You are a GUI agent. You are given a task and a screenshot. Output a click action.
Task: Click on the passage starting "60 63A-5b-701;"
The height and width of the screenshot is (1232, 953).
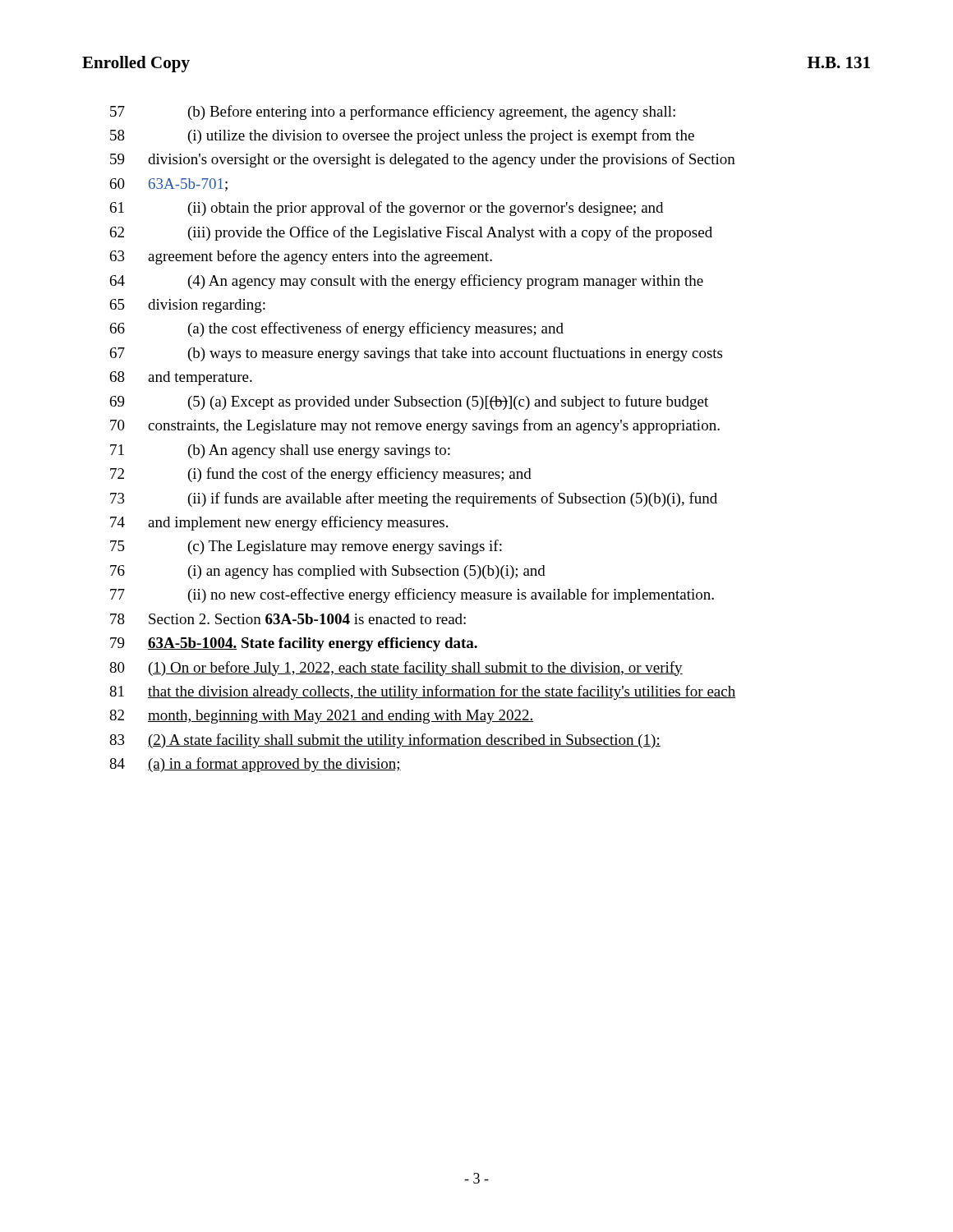pyautogui.click(x=169, y=185)
